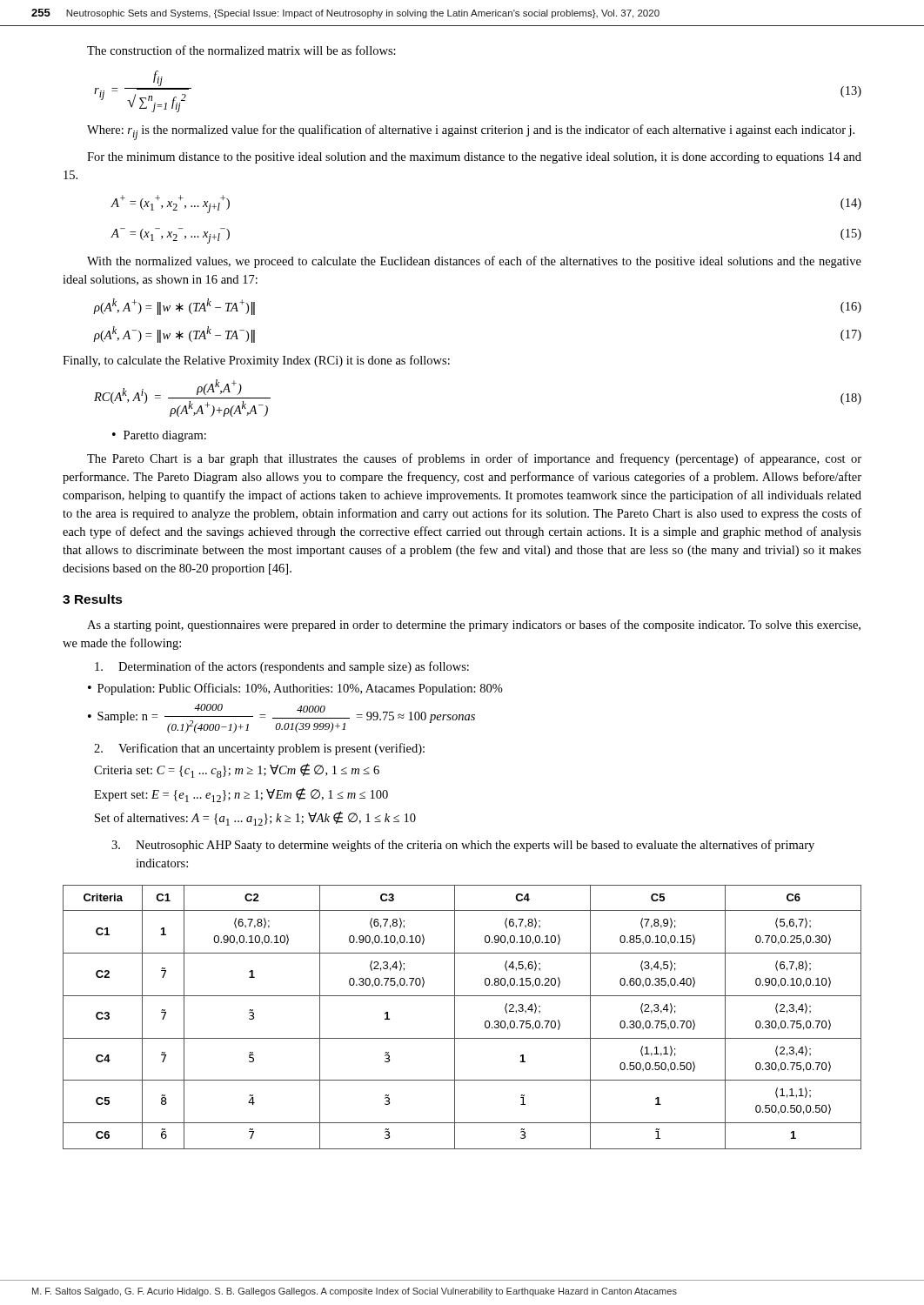The image size is (924, 1305).
Task: Find "3 Results" on this page
Action: pyautogui.click(x=93, y=599)
